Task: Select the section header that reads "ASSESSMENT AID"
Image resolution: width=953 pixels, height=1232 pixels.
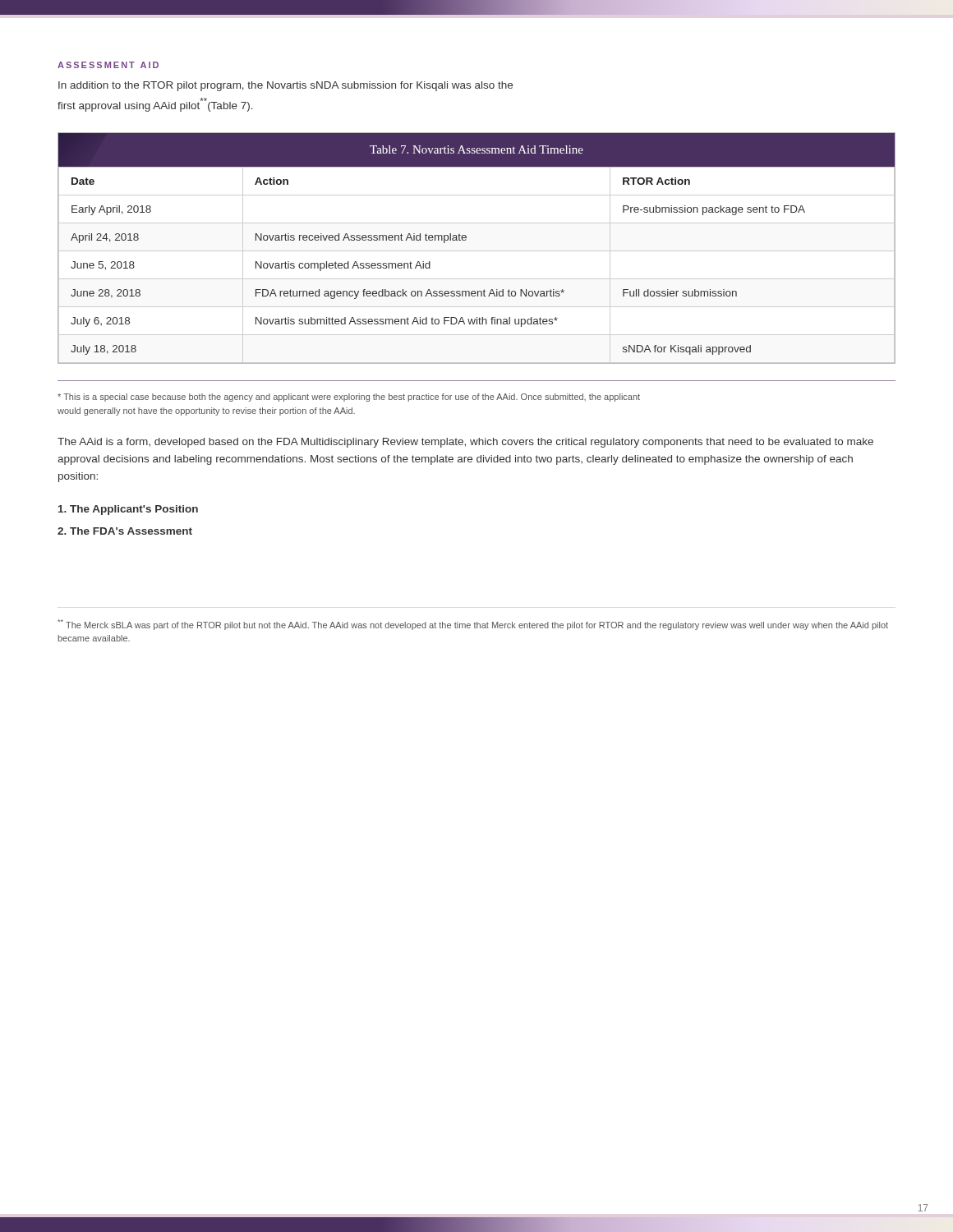Action: point(109,65)
